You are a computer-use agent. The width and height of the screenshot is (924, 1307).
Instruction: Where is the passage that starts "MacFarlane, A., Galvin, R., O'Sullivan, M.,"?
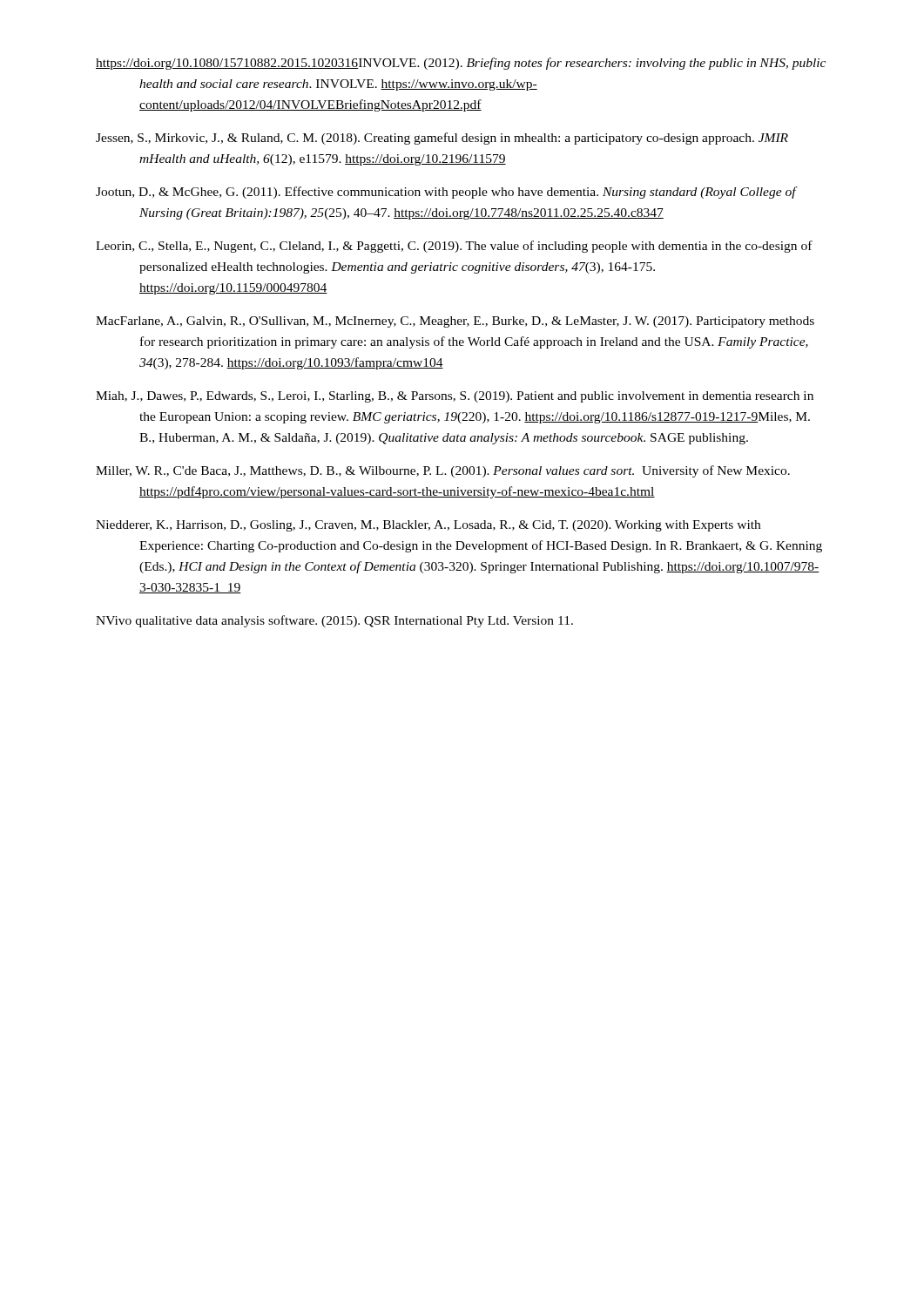coord(455,341)
